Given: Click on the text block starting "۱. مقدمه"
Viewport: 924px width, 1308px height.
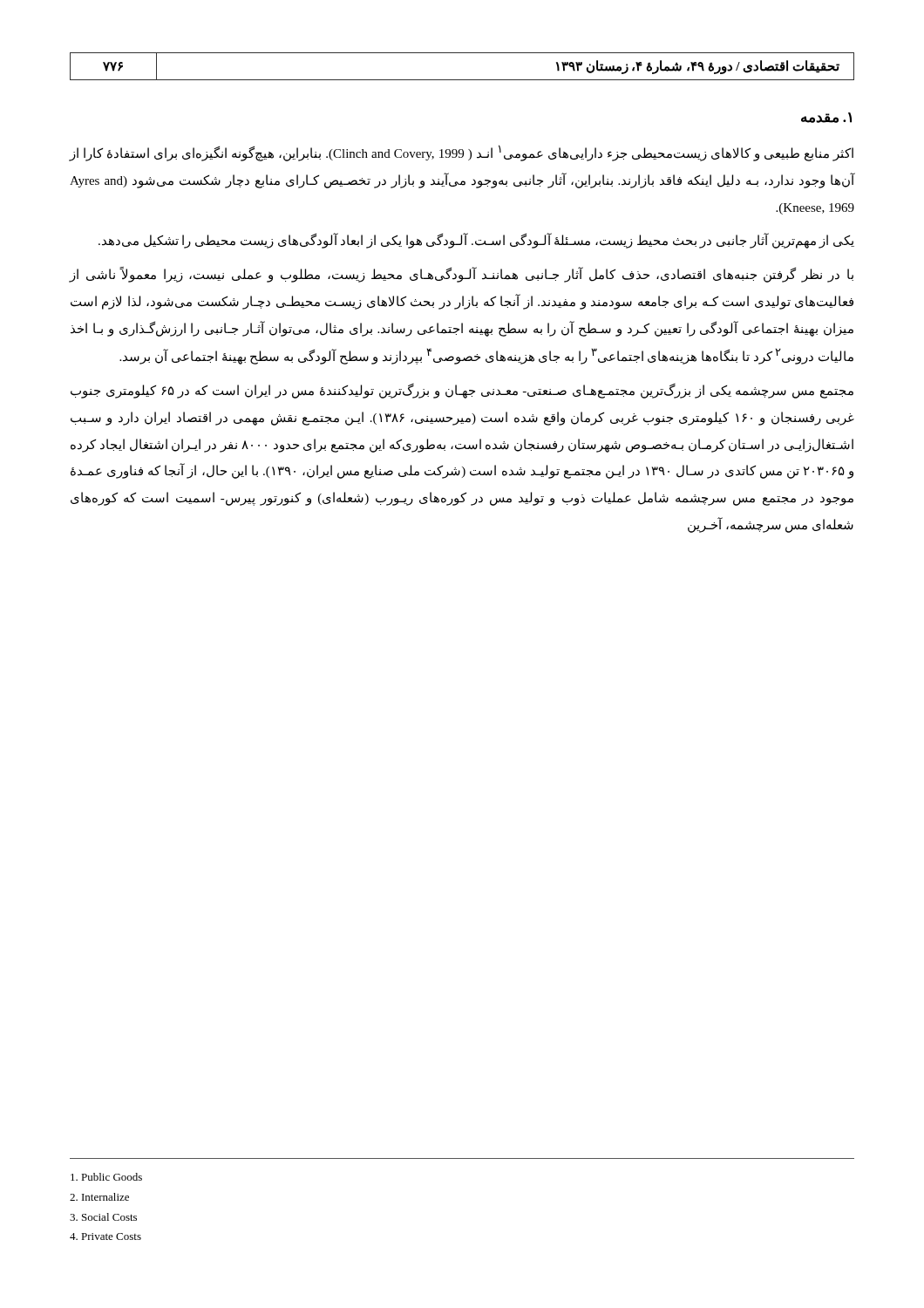Looking at the screenshot, I should [x=827, y=117].
